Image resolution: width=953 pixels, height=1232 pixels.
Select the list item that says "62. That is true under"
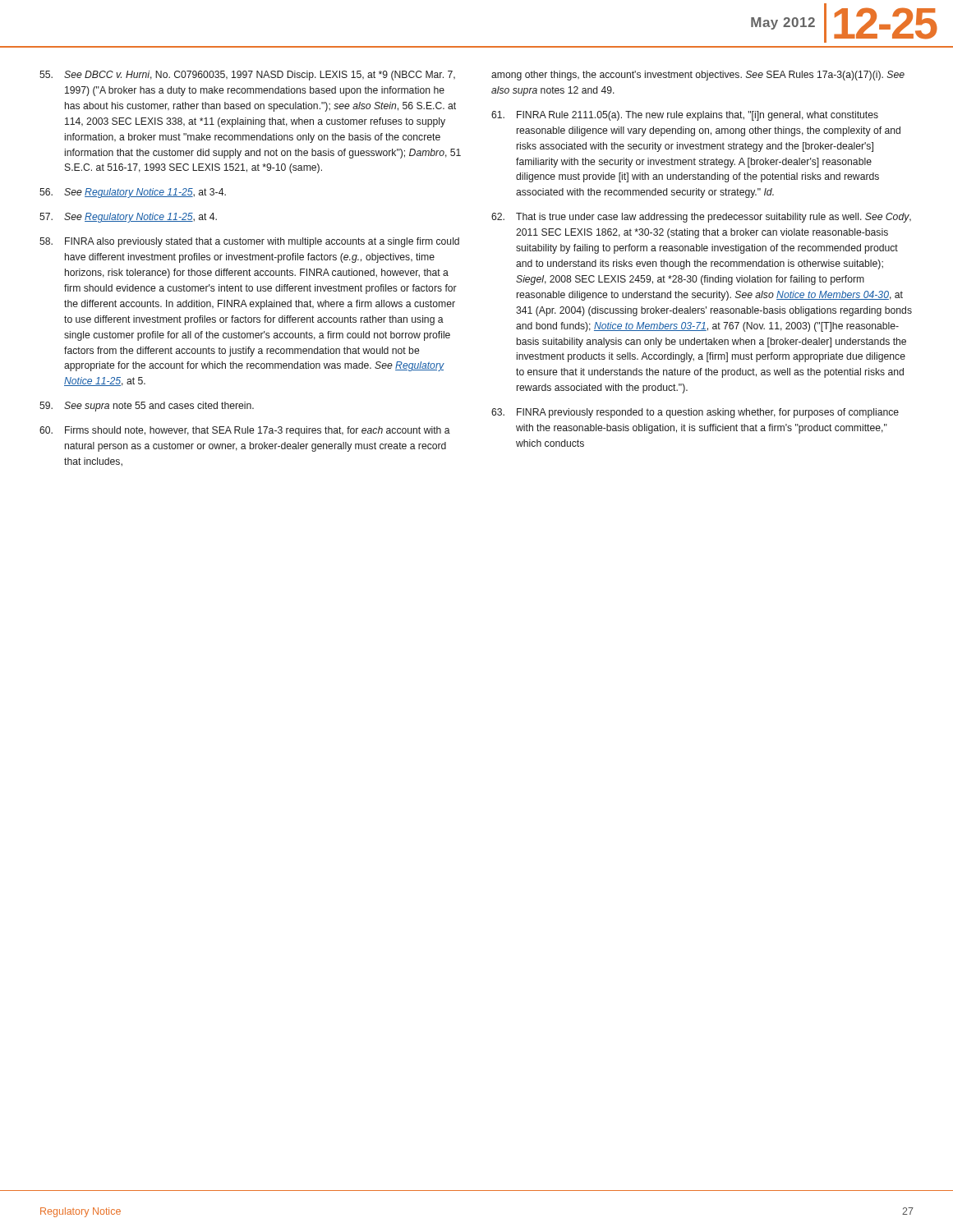click(x=702, y=303)
